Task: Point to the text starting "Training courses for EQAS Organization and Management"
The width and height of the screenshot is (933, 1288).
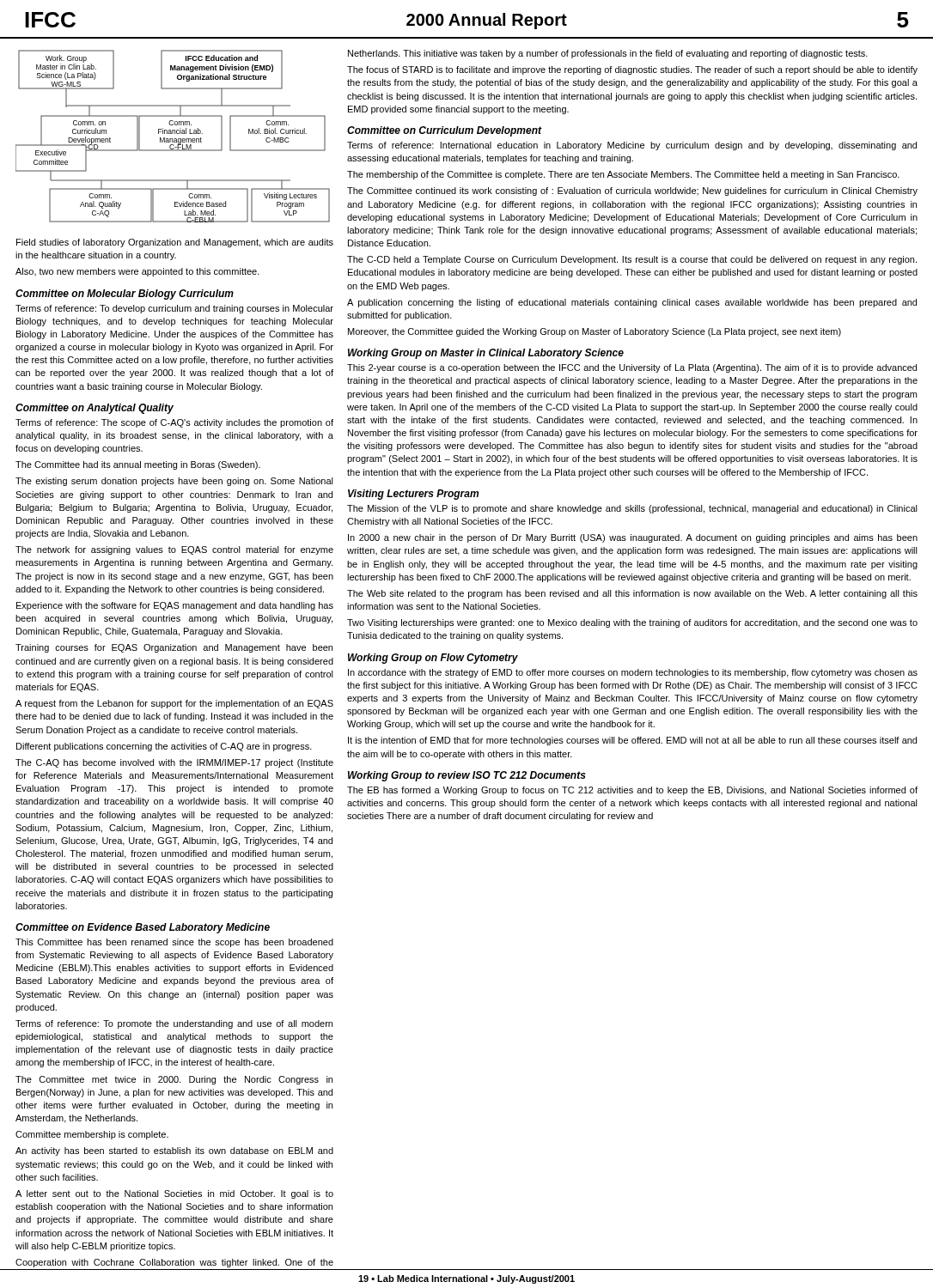Action: tap(174, 667)
